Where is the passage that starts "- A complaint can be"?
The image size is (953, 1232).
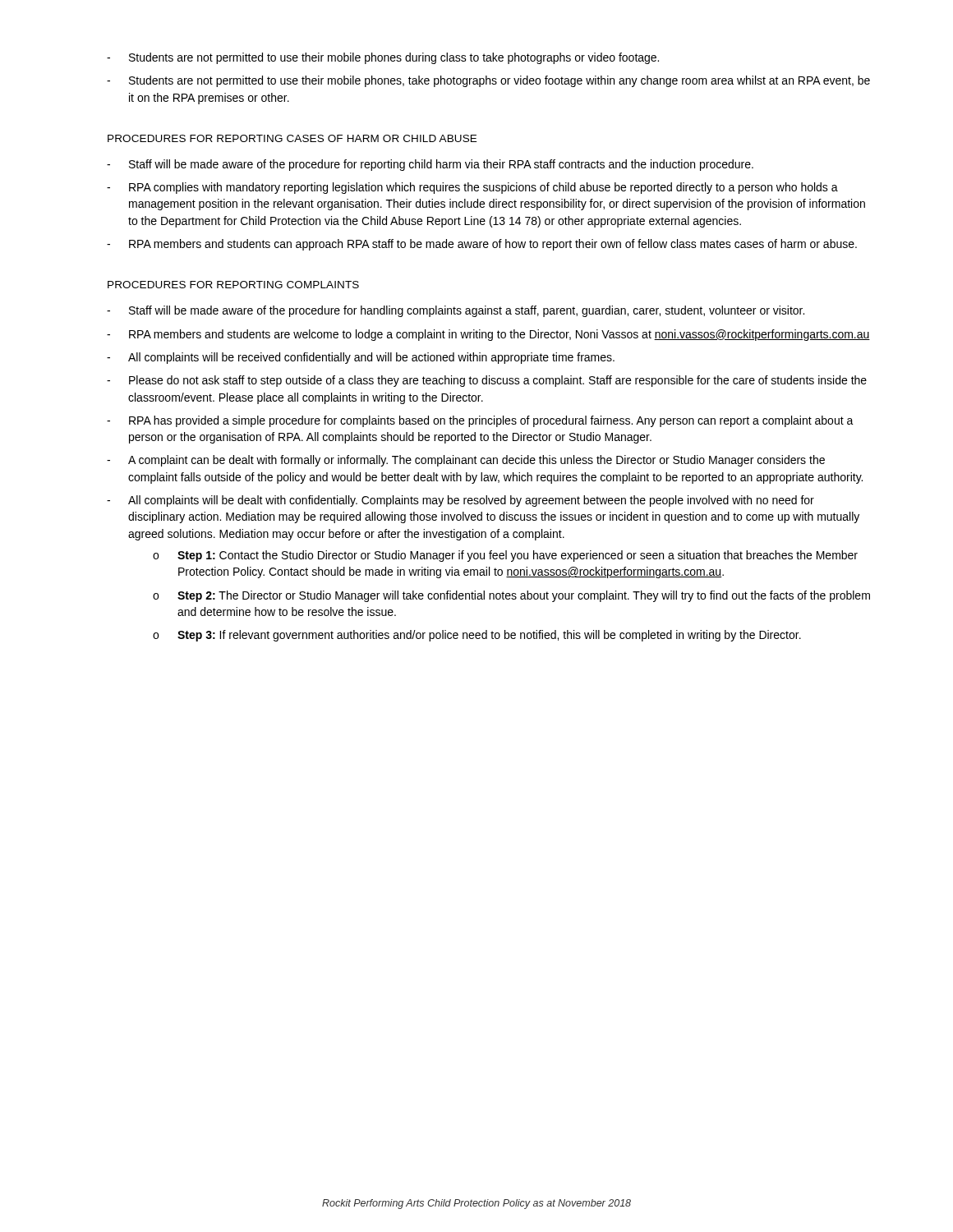coord(489,469)
